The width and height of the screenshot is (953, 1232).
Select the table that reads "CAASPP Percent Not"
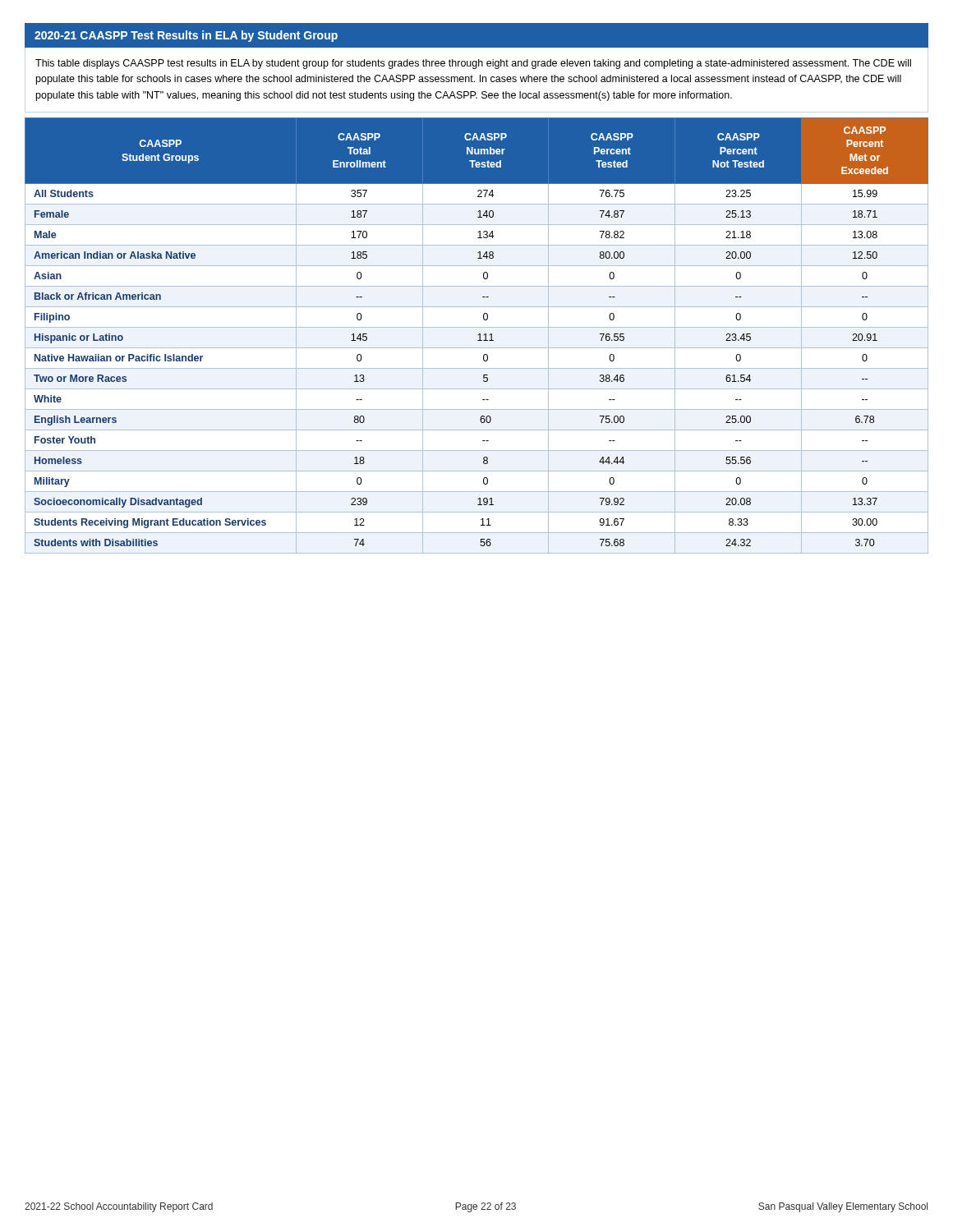[x=476, y=336]
